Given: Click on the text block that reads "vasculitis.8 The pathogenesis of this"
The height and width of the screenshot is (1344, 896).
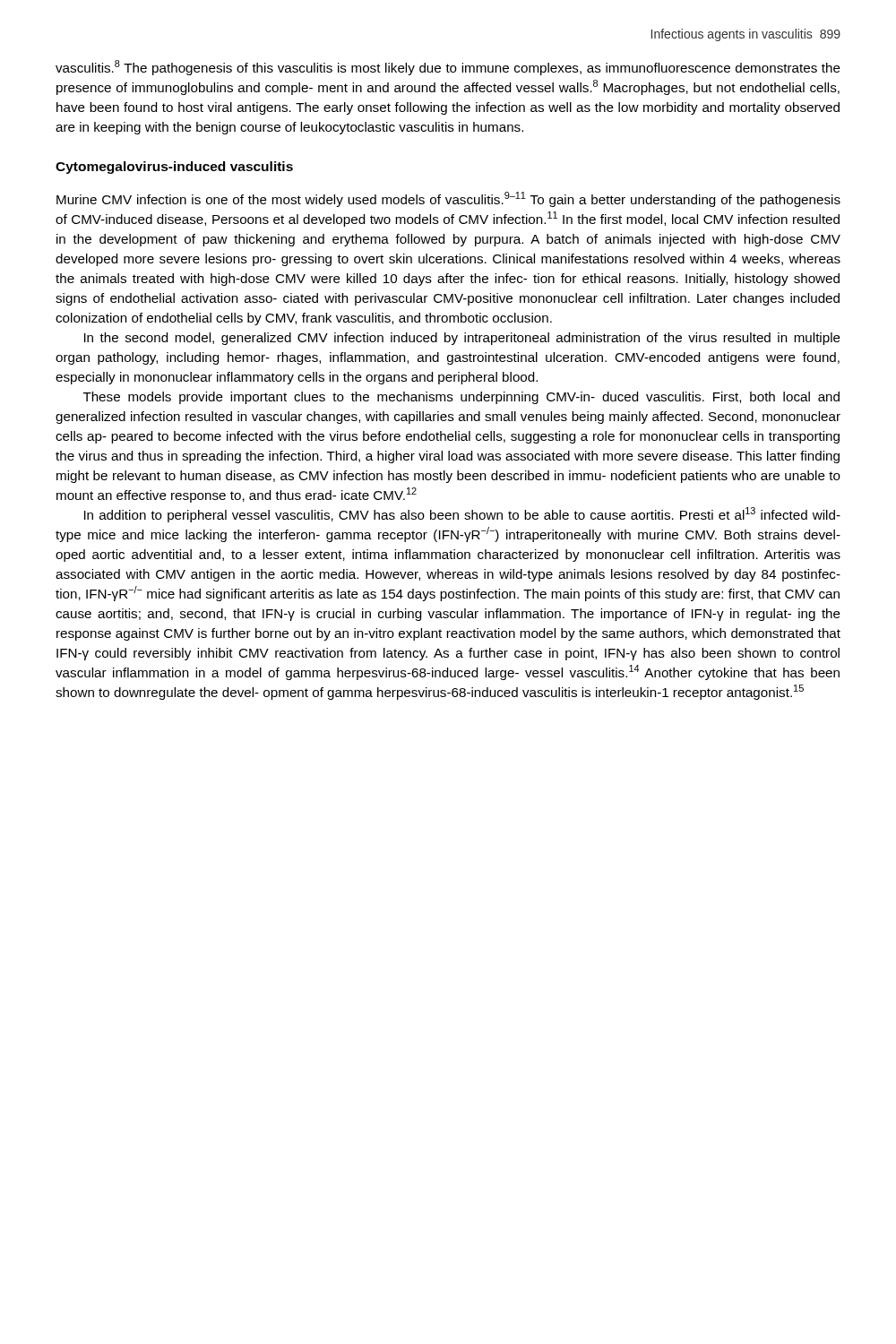Looking at the screenshot, I should 448,98.
